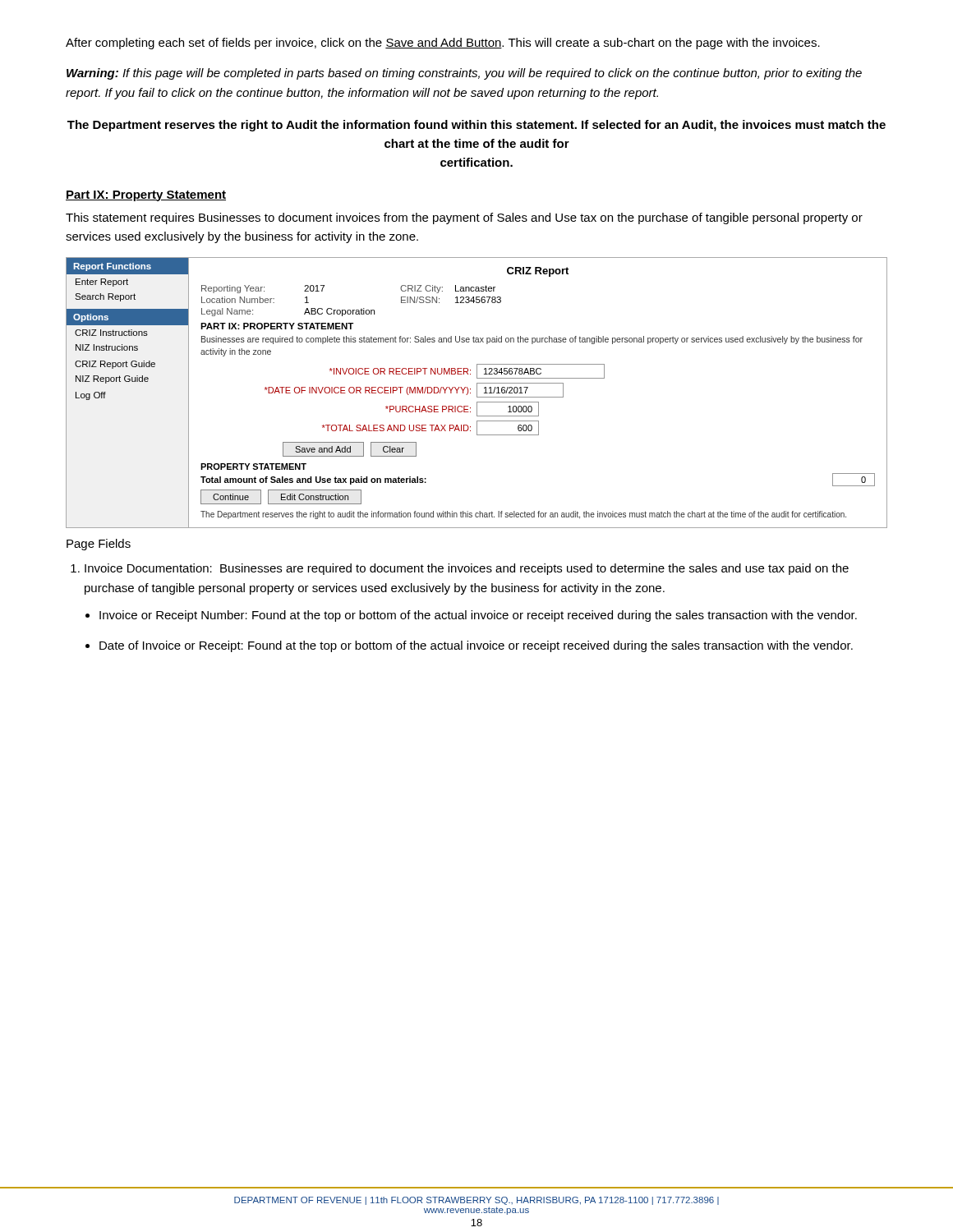Viewport: 953px width, 1232px height.
Task: Navigate to the block starting "Page Fields"
Action: point(98,544)
